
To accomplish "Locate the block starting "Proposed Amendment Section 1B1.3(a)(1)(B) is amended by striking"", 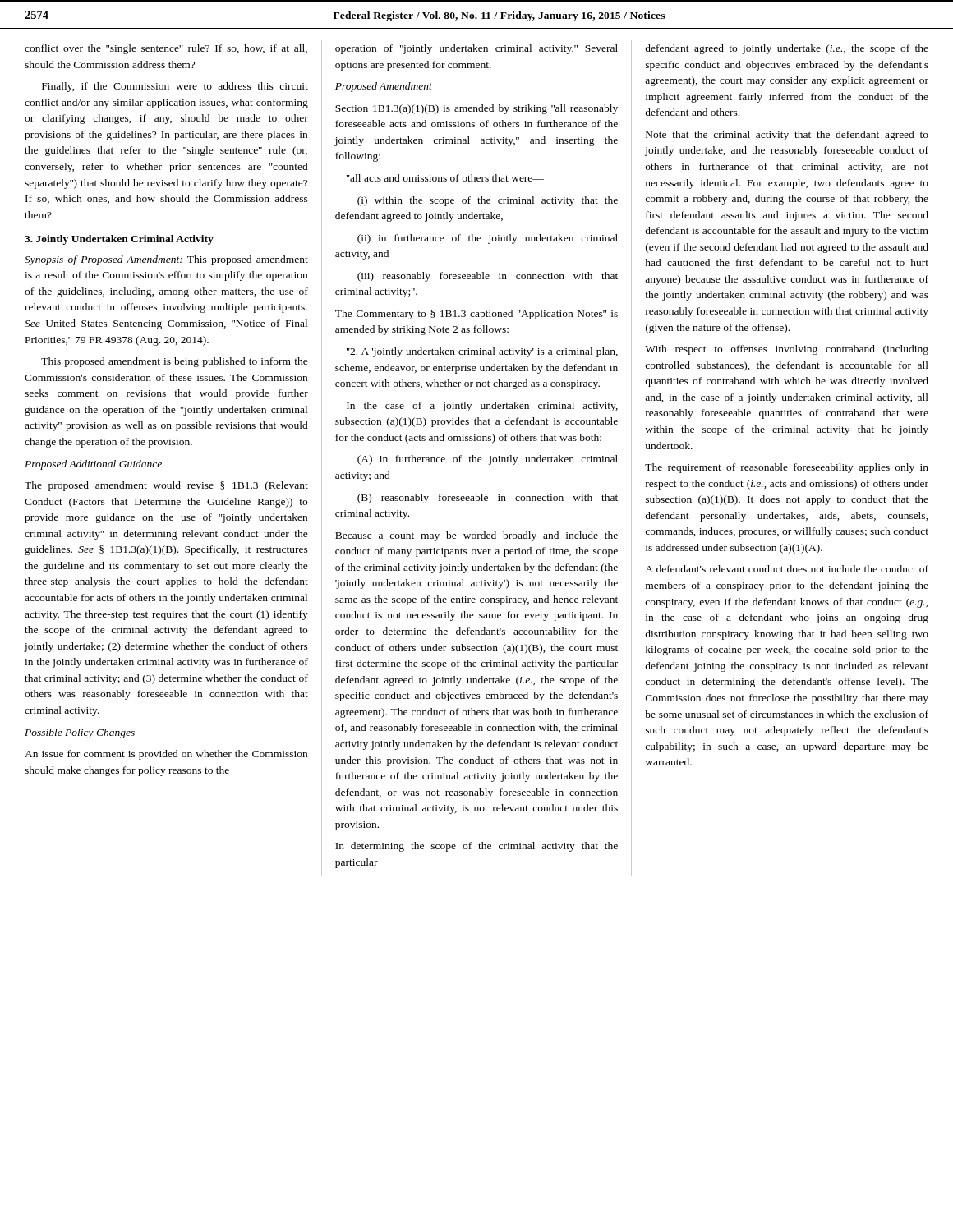I will [384, 87].
